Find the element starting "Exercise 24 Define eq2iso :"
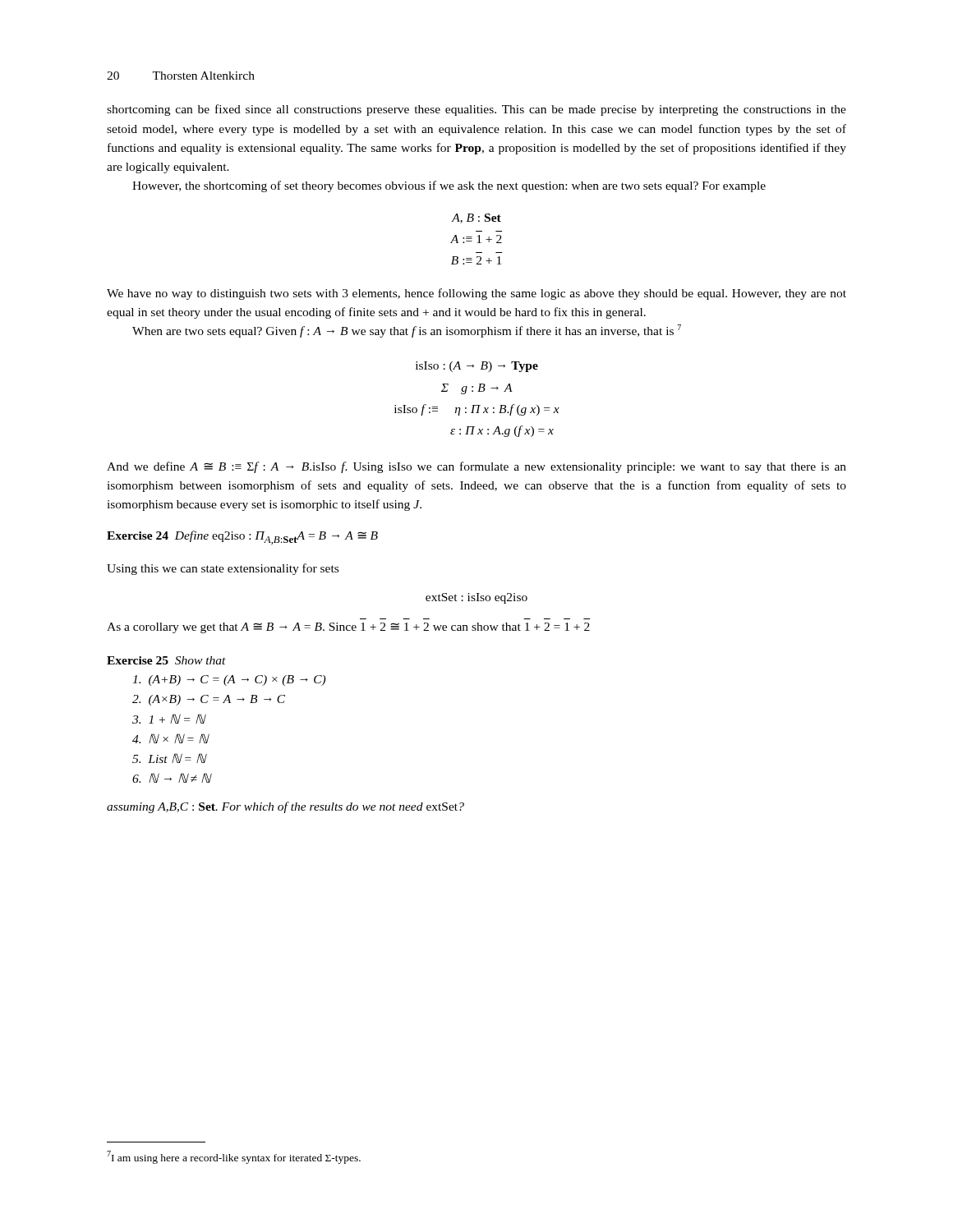Image resolution: width=953 pixels, height=1232 pixels. pos(242,538)
